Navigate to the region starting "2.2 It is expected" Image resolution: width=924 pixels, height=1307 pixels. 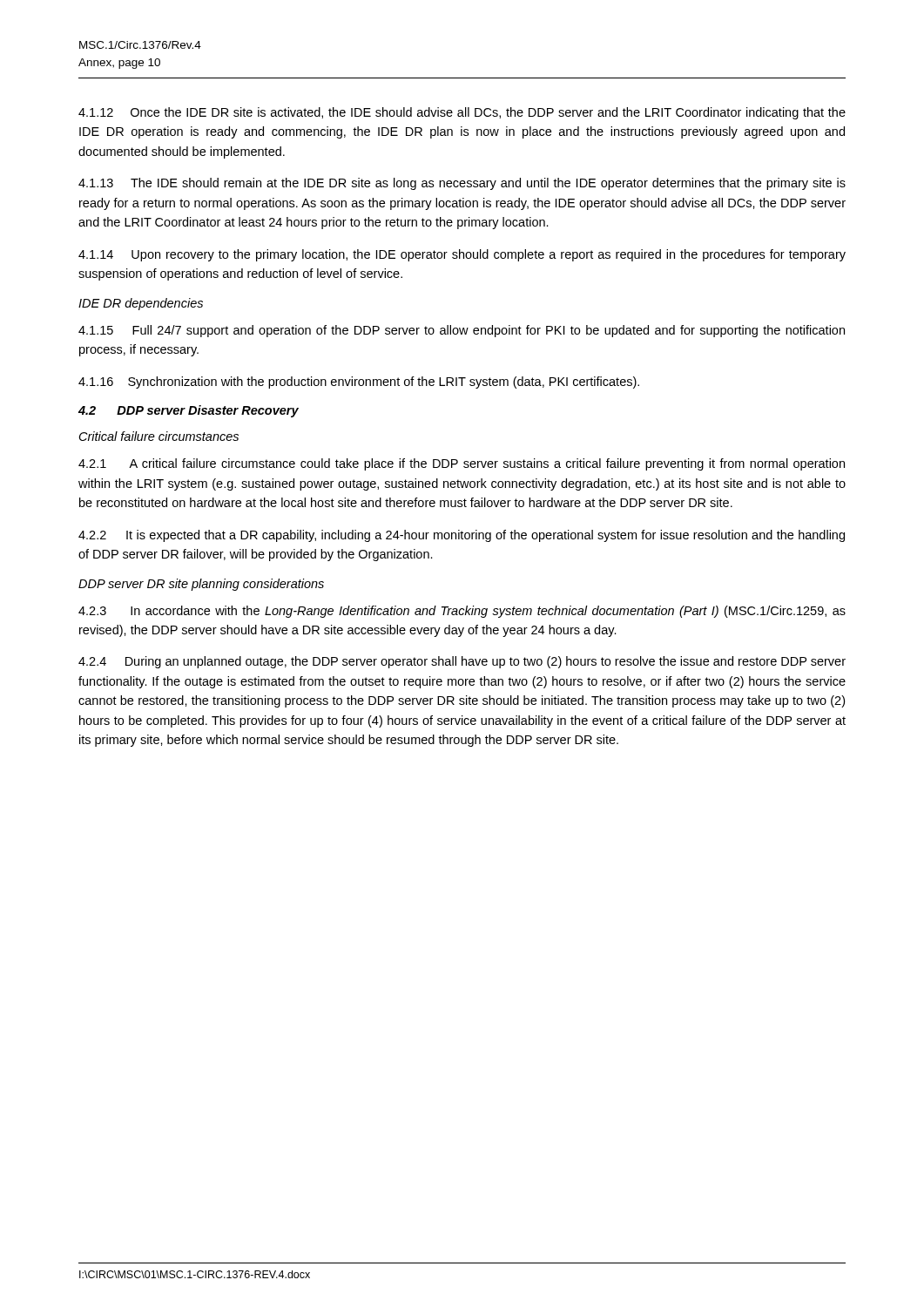(462, 544)
